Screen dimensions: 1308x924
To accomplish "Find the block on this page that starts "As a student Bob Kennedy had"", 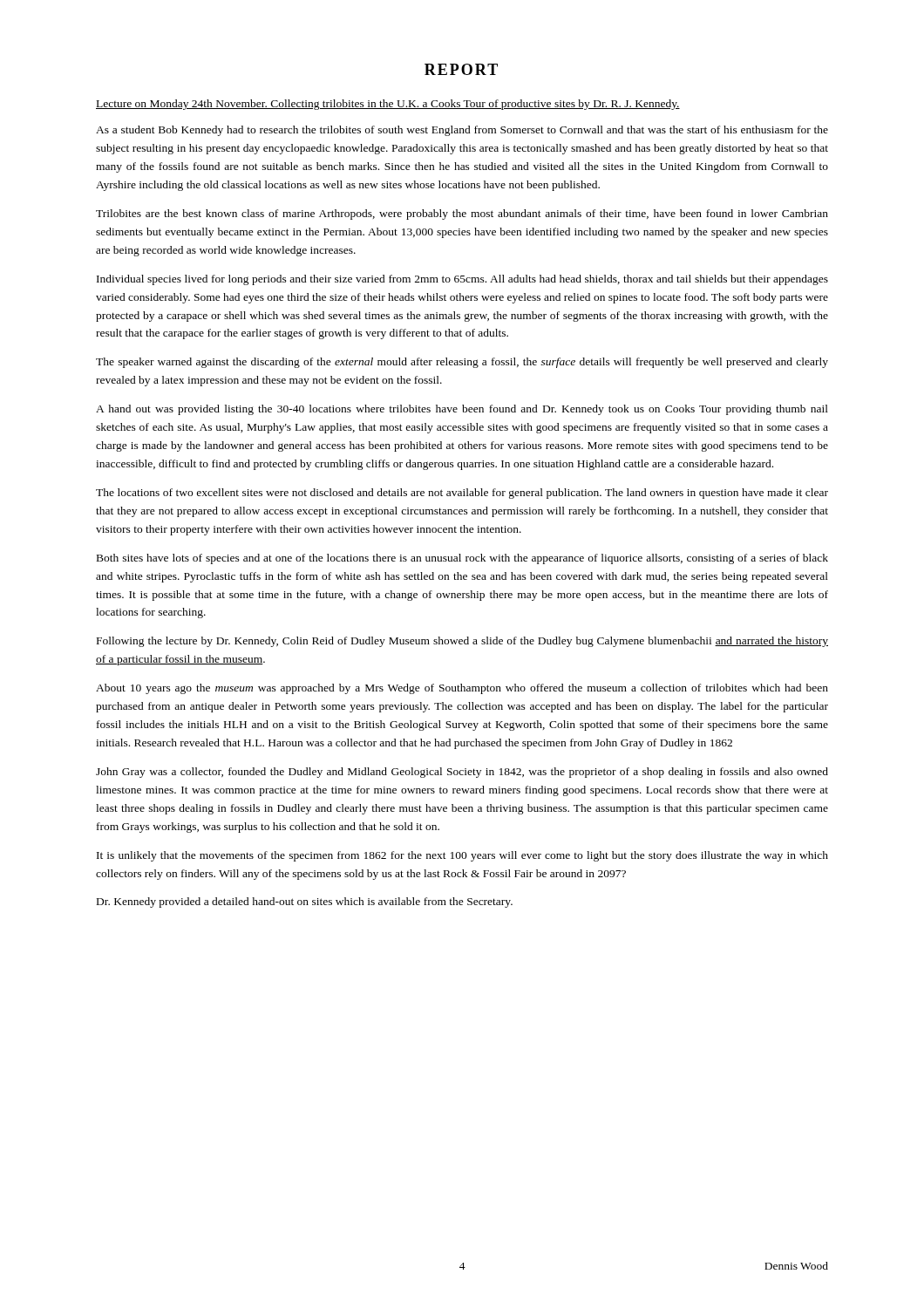I will point(462,157).
